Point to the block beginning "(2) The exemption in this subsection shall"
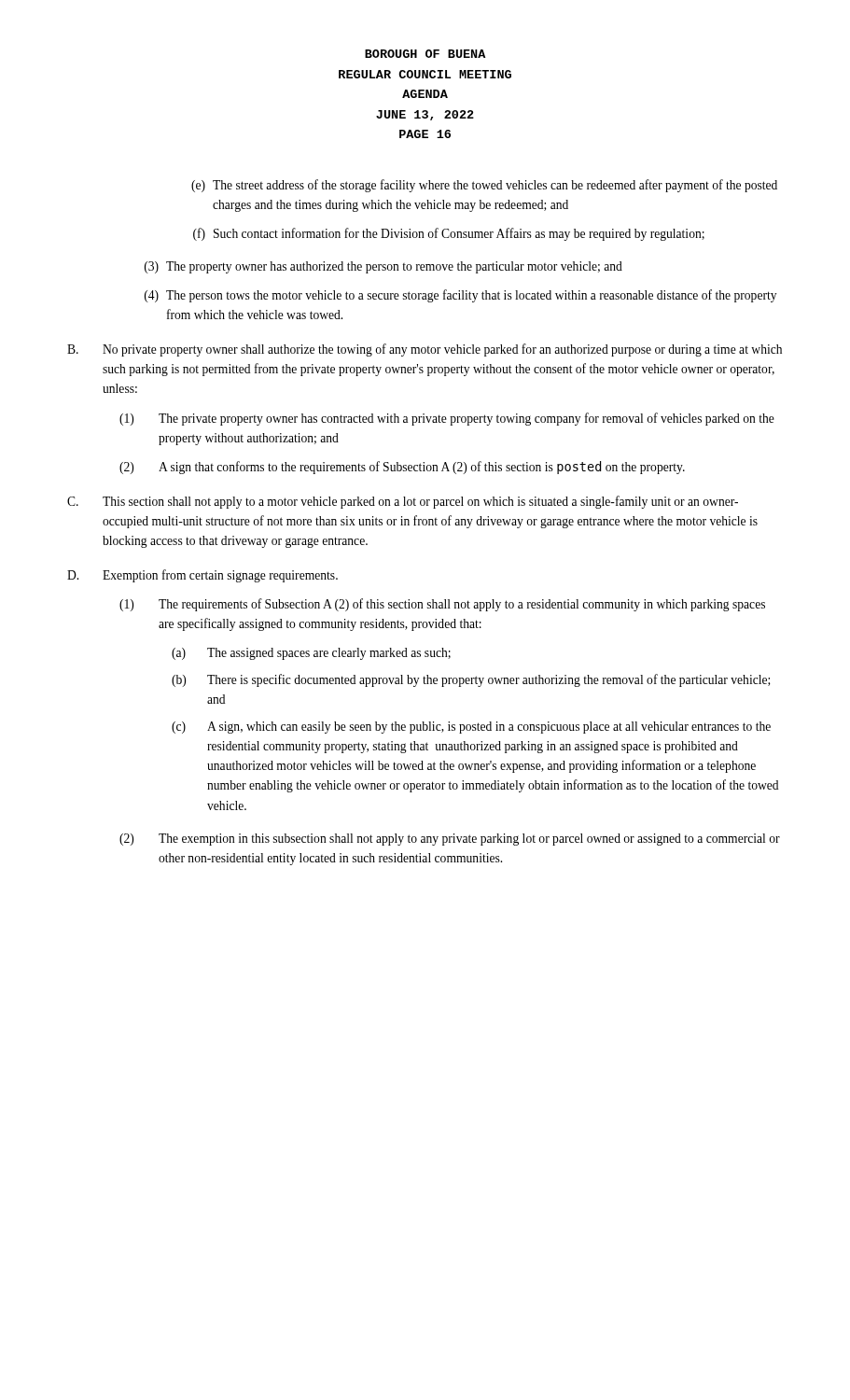The width and height of the screenshot is (850, 1400). (x=451, y=848)
